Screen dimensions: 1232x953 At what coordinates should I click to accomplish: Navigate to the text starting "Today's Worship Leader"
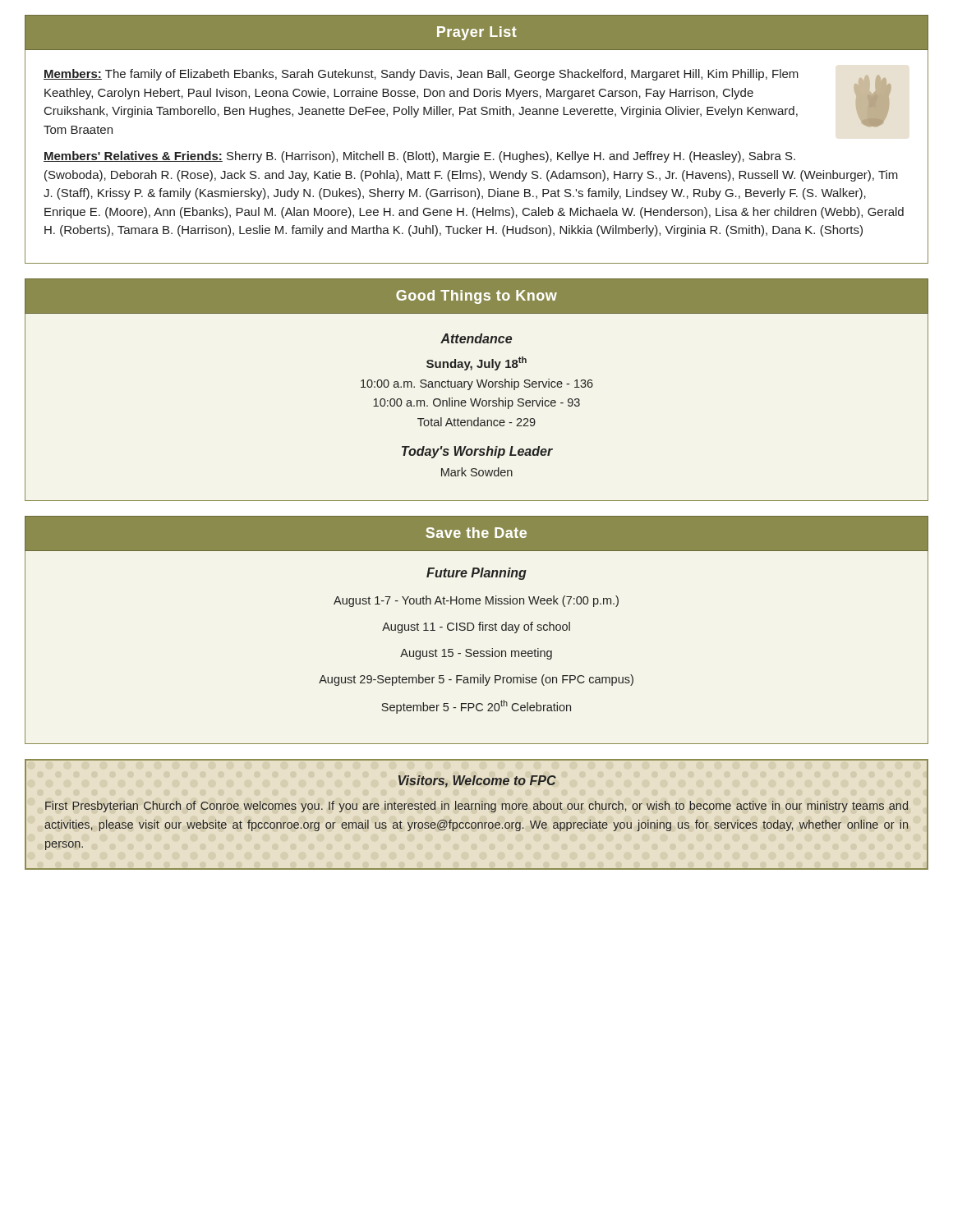(x=476, y=452)
